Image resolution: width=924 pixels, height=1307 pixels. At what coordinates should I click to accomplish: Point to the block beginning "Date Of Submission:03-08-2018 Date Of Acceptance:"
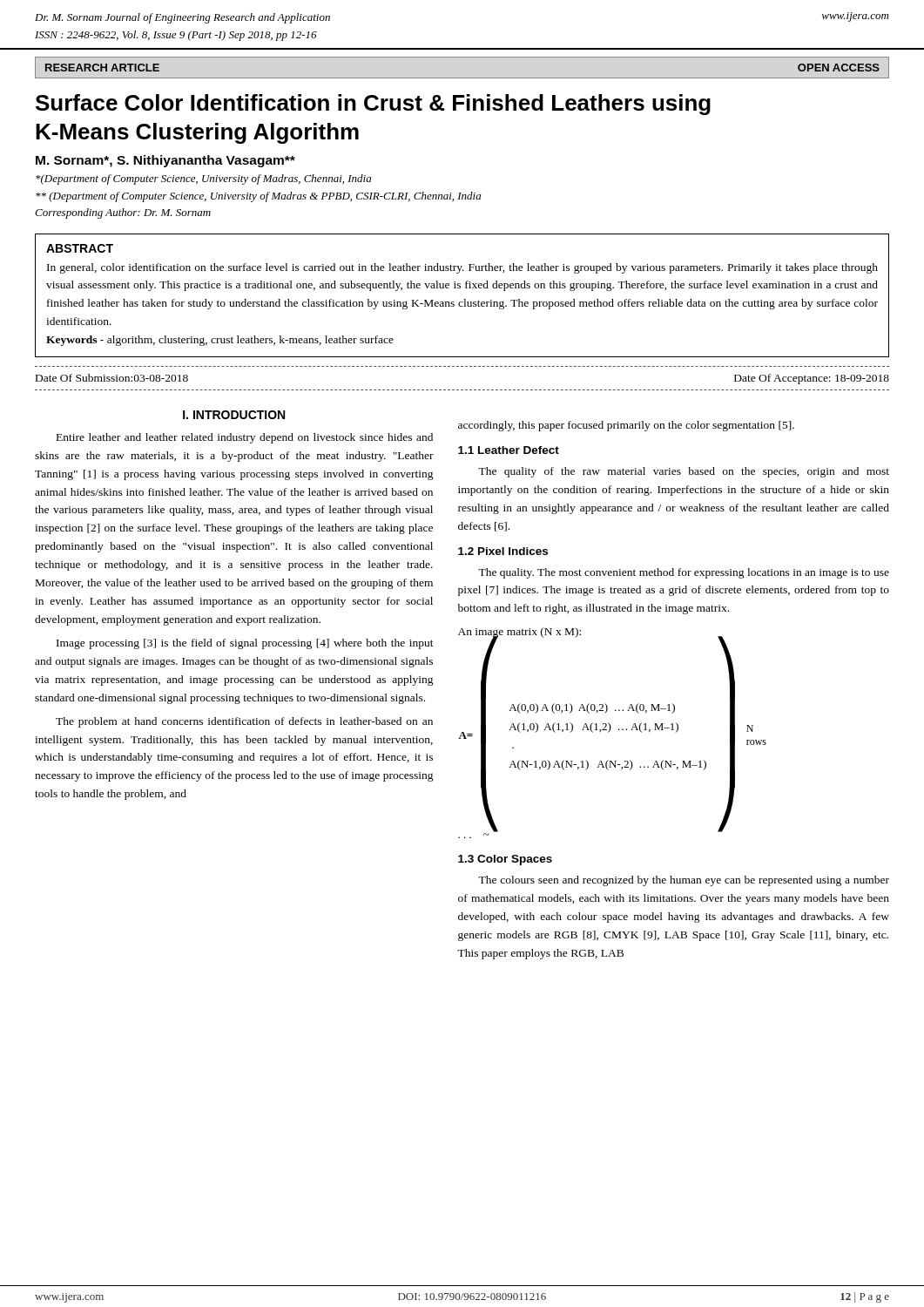(462, 378)
